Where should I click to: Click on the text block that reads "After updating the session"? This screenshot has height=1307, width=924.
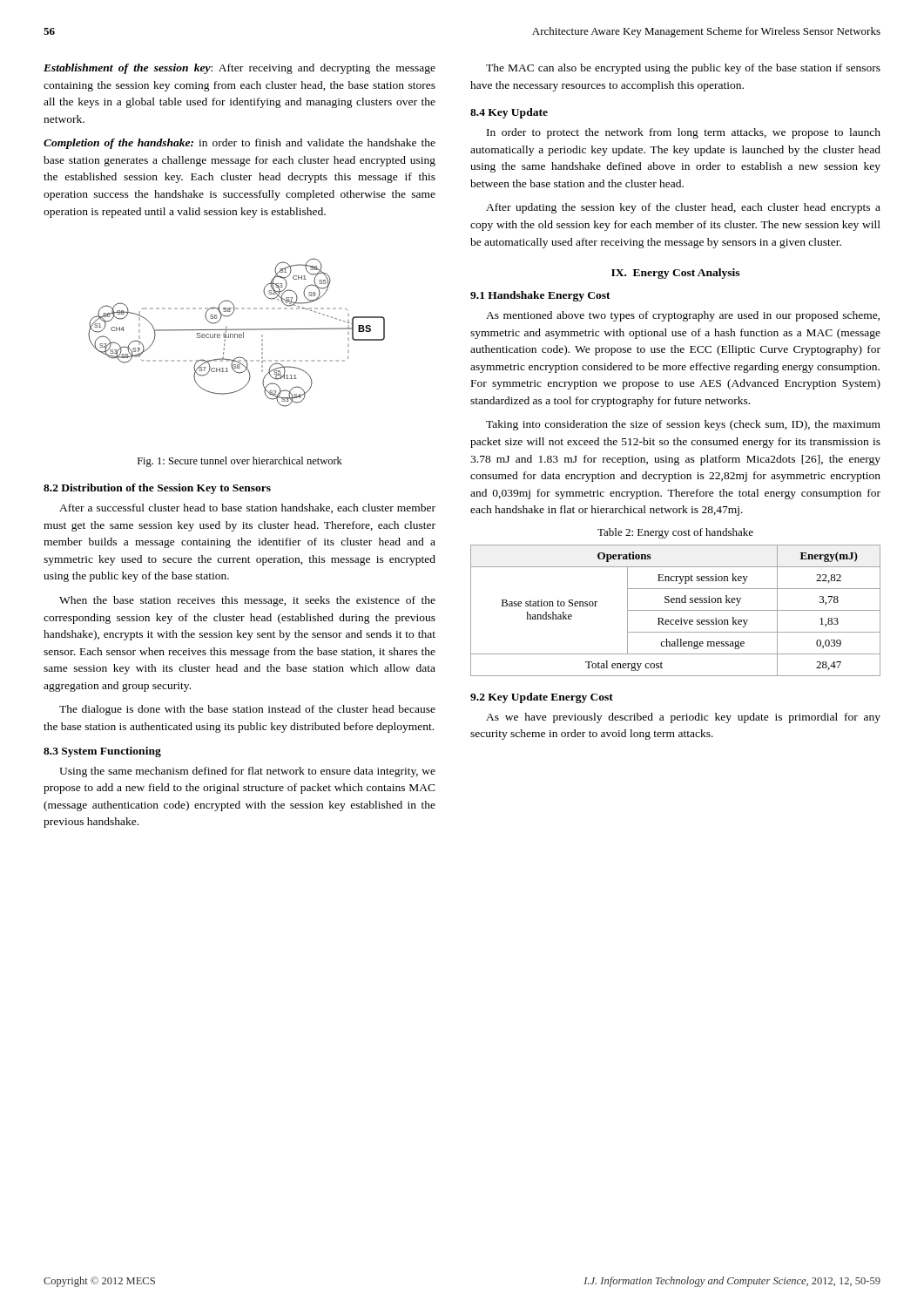675,225
